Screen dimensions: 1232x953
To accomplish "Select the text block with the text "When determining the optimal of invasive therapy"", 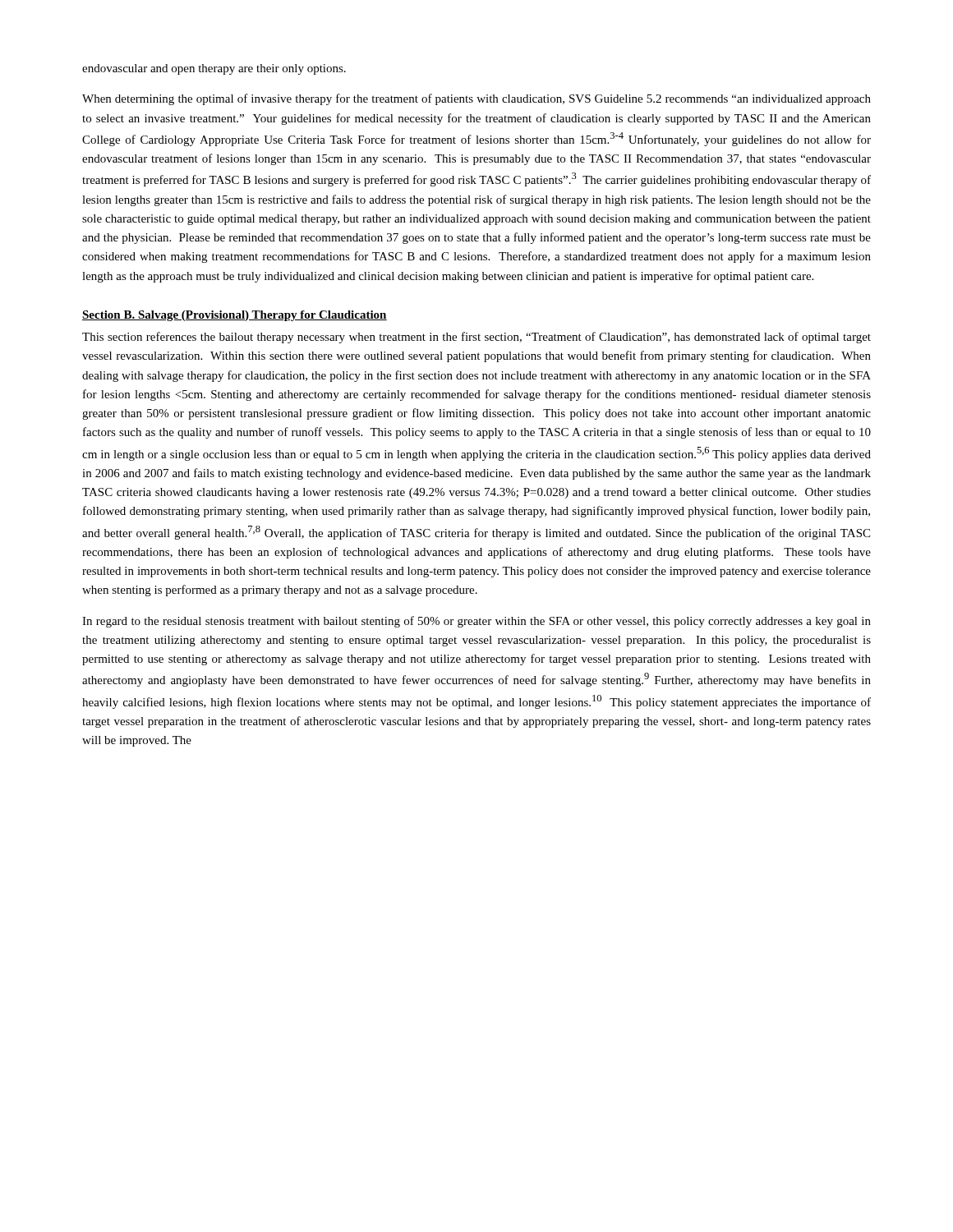I will click(476, 187).
